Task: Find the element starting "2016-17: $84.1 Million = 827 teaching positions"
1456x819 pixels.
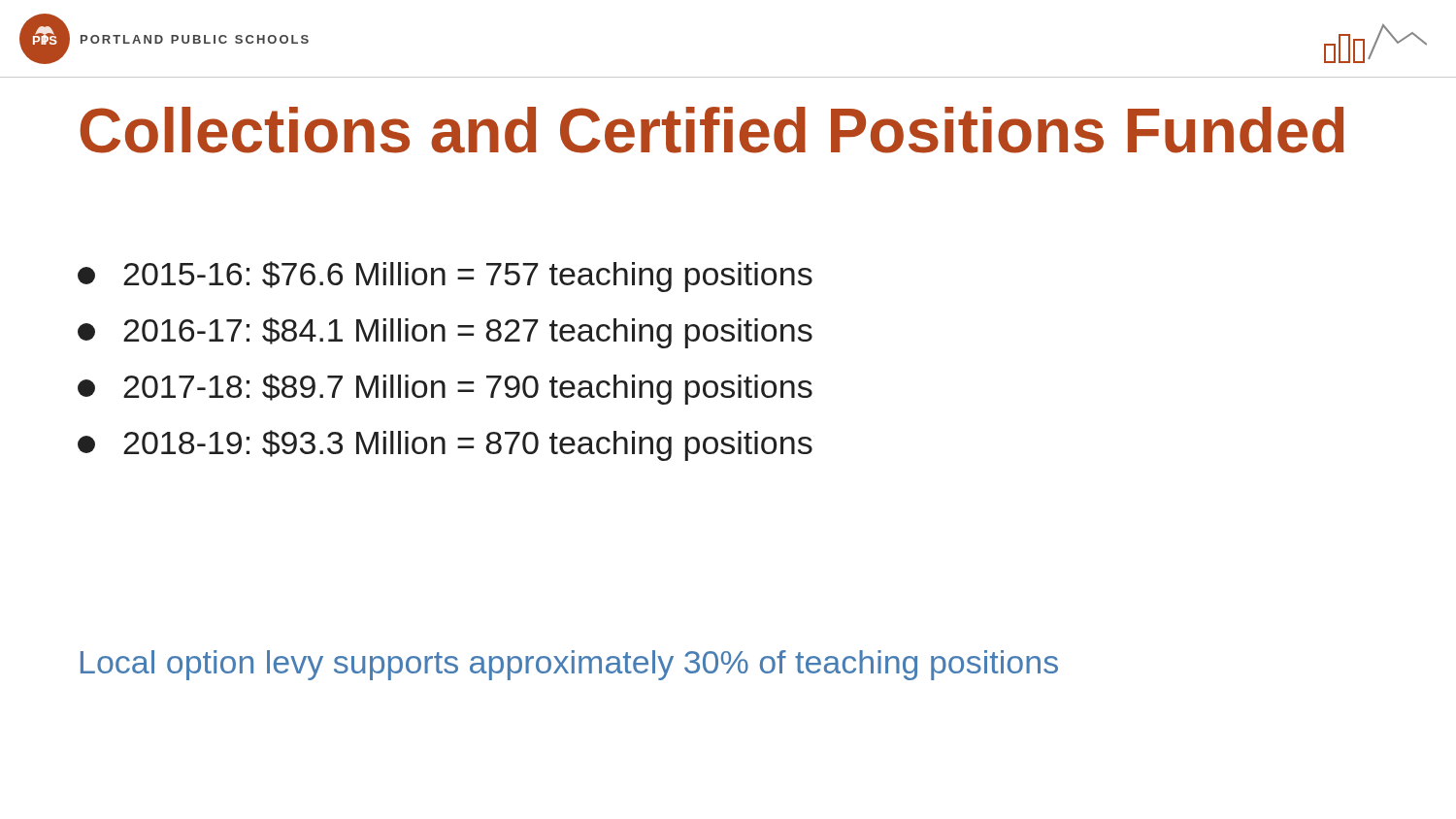Action: click(x=445, y=331)
